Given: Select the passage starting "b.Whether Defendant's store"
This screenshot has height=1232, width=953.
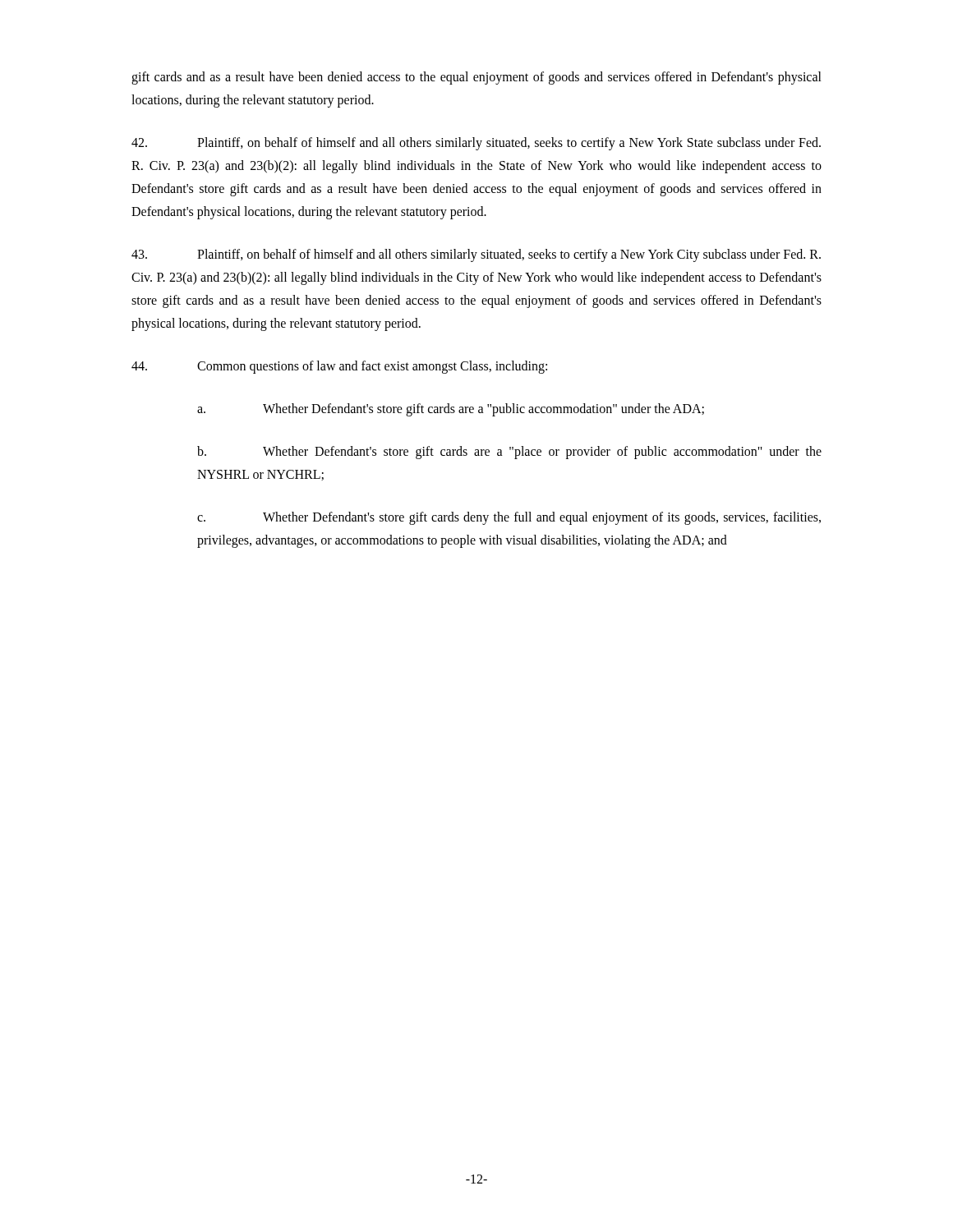Looking at the screenshot, I should coord(509,461).
